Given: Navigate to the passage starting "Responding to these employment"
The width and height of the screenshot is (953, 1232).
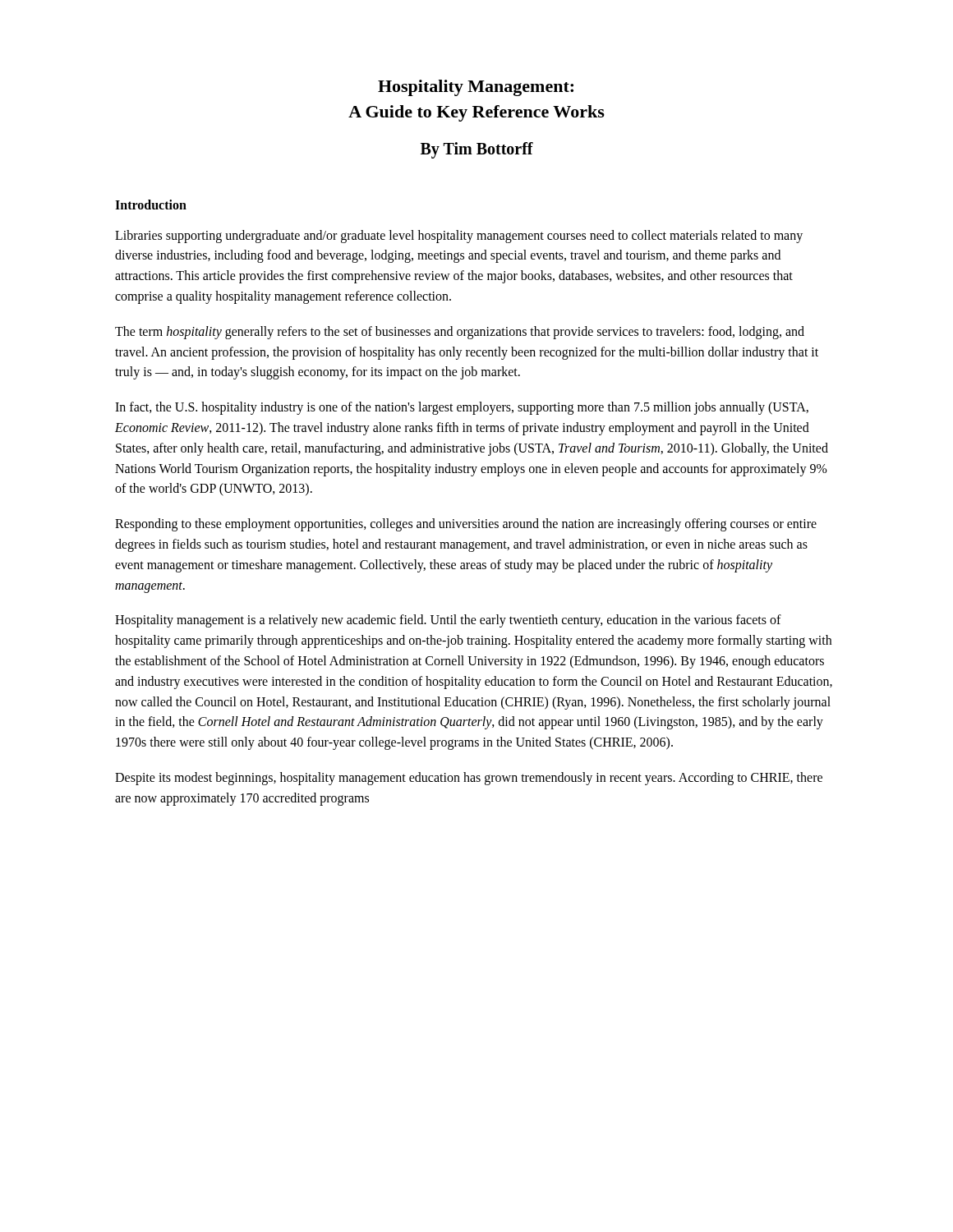Looking at the screenshot, I should pos(476,555).
